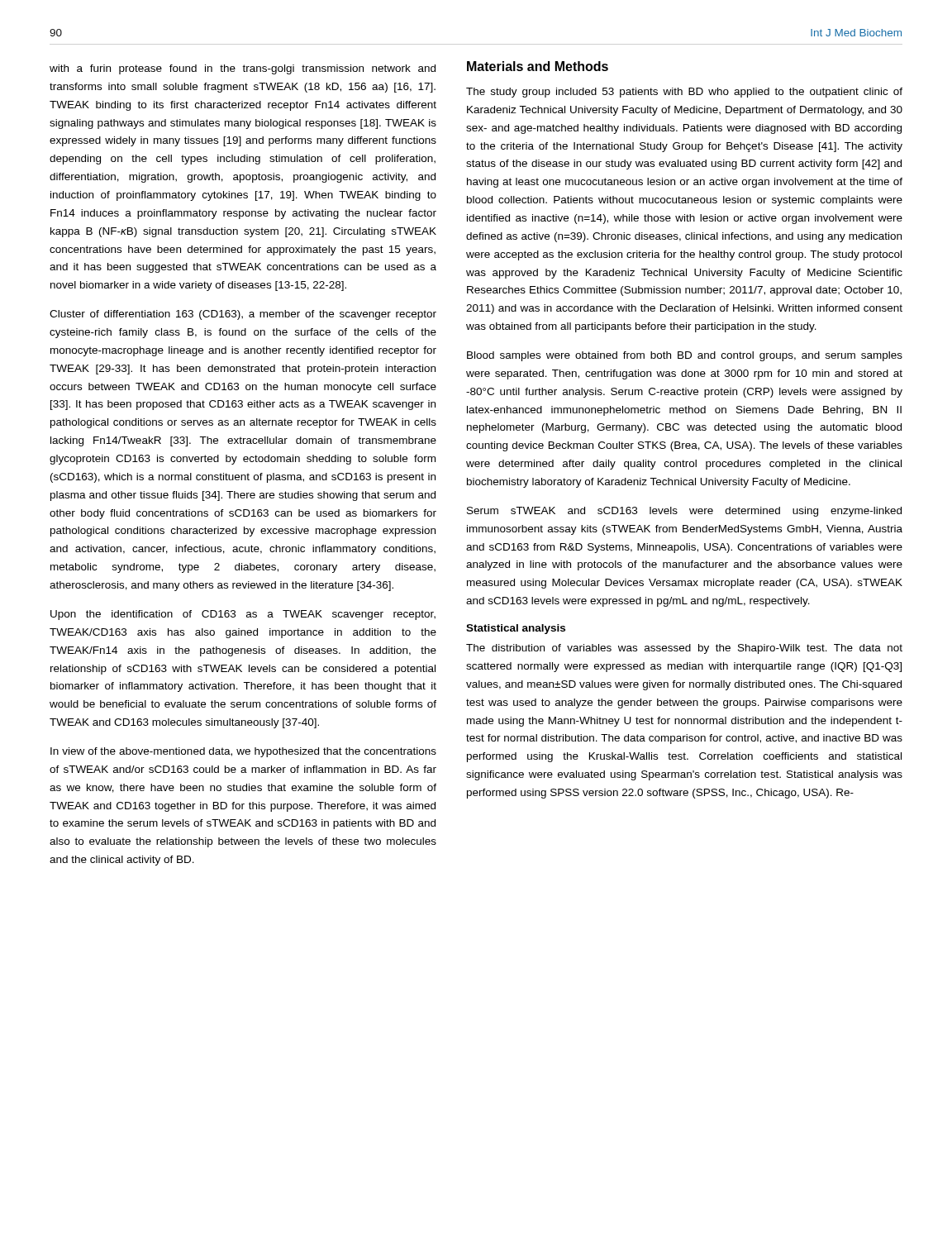Viewport: 952px width, 1240px height.
Task: Find the text block containing "Cluster of differentiation 163 (CD163), a"
Action: coord(243,449)
